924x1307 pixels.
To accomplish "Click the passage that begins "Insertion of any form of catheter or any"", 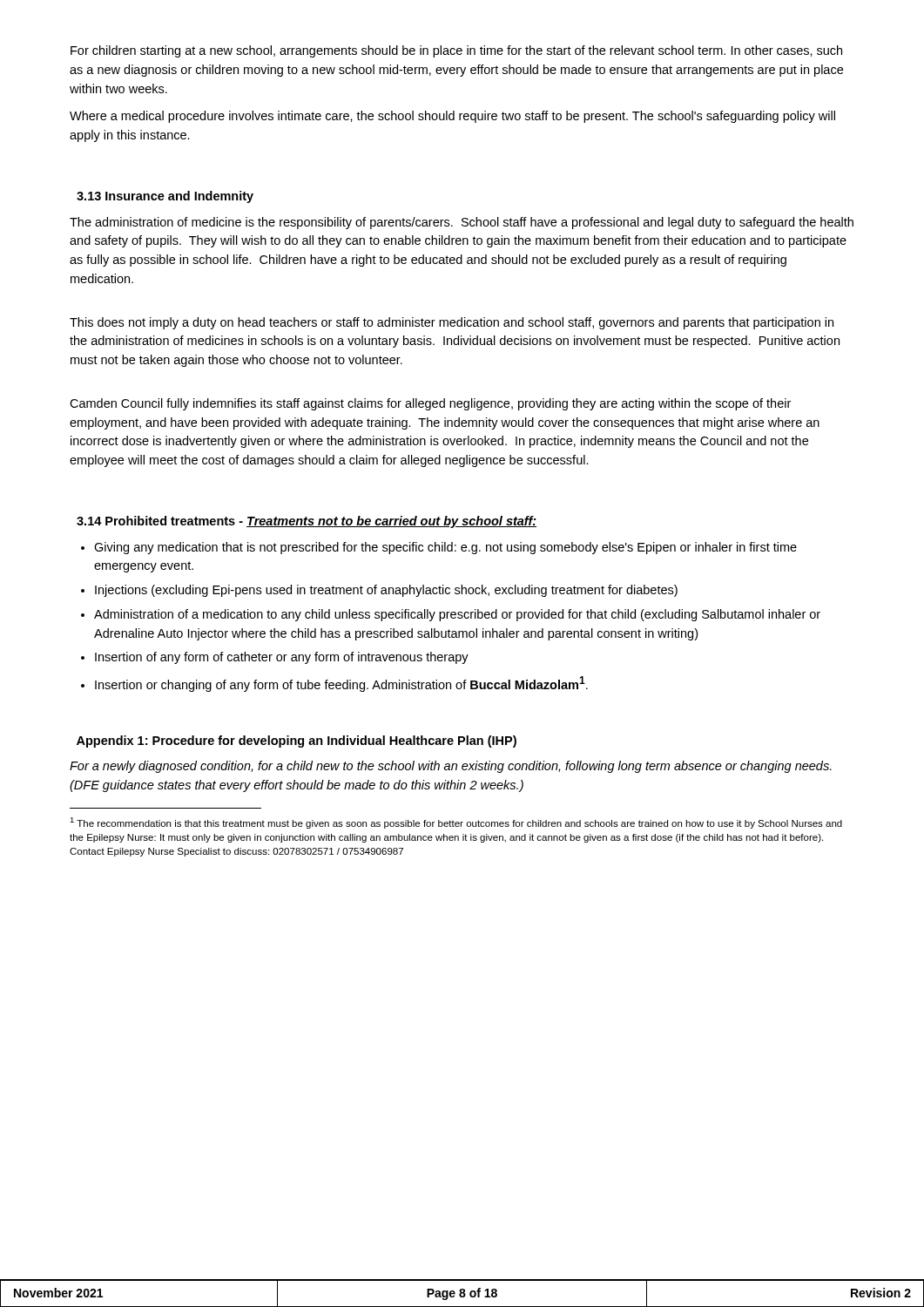I will [x=281, y=657].
